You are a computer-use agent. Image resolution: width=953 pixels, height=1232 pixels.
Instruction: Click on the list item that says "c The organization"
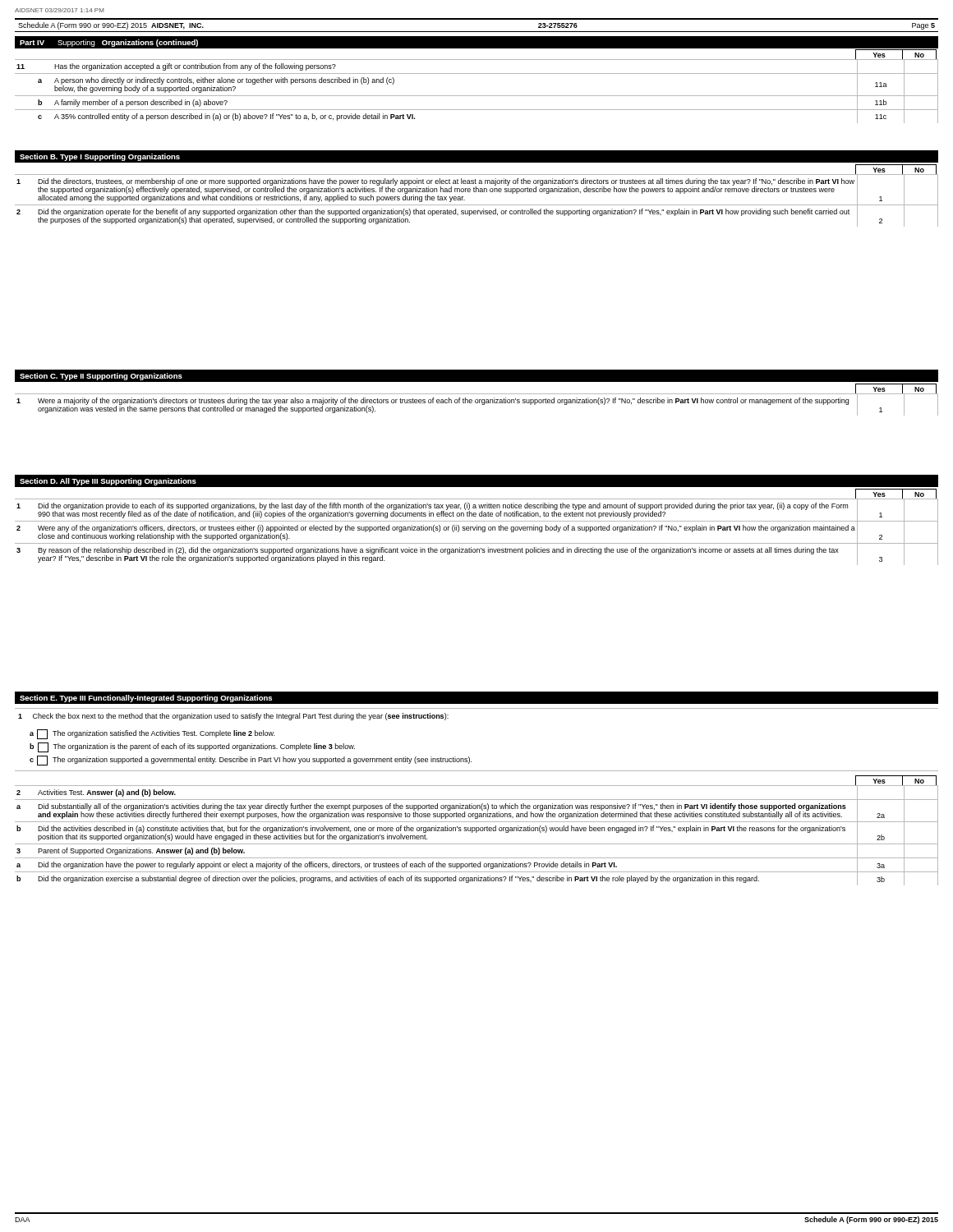click(251, 760)
